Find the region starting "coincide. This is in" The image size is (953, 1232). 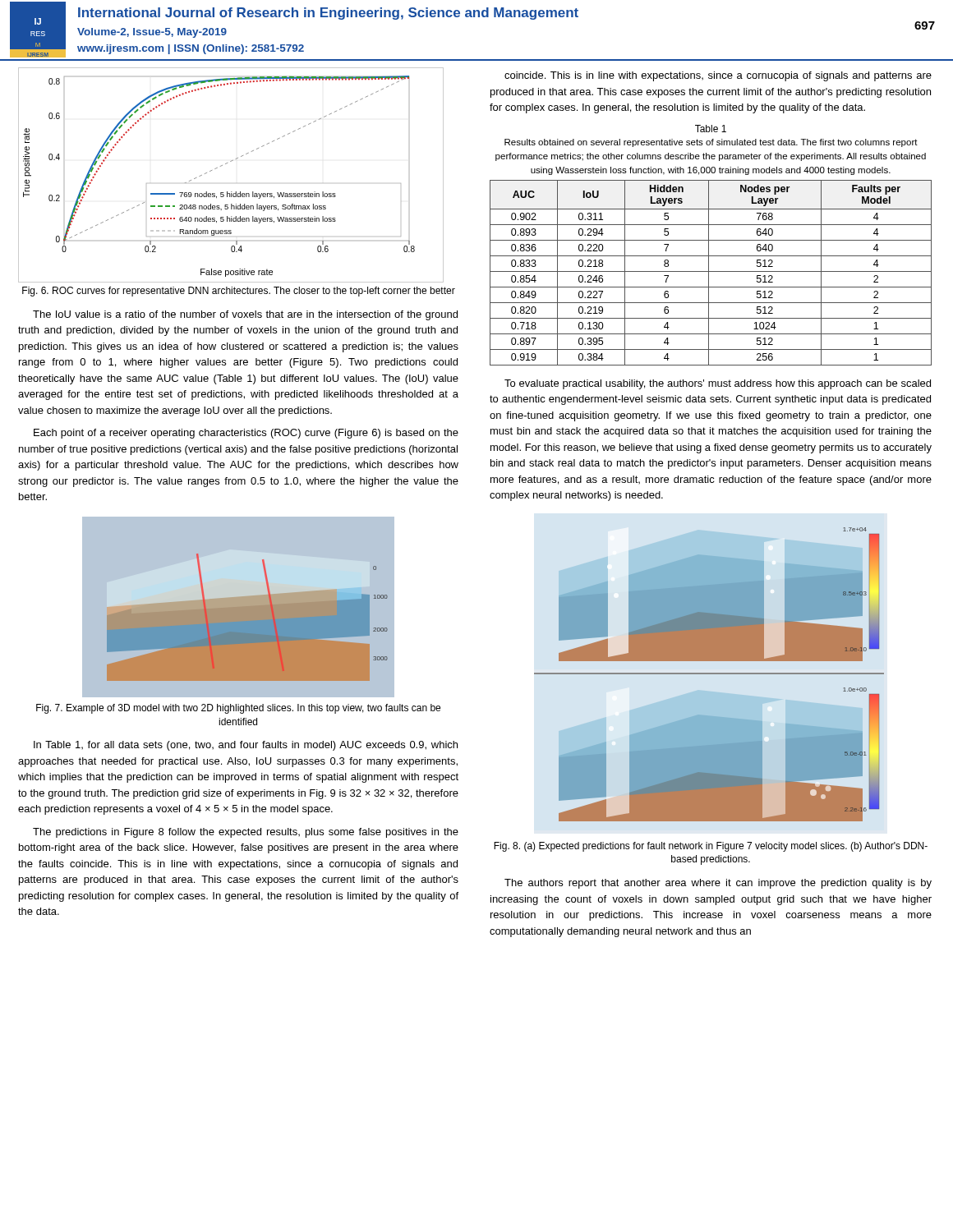click(x=711, y=91)
